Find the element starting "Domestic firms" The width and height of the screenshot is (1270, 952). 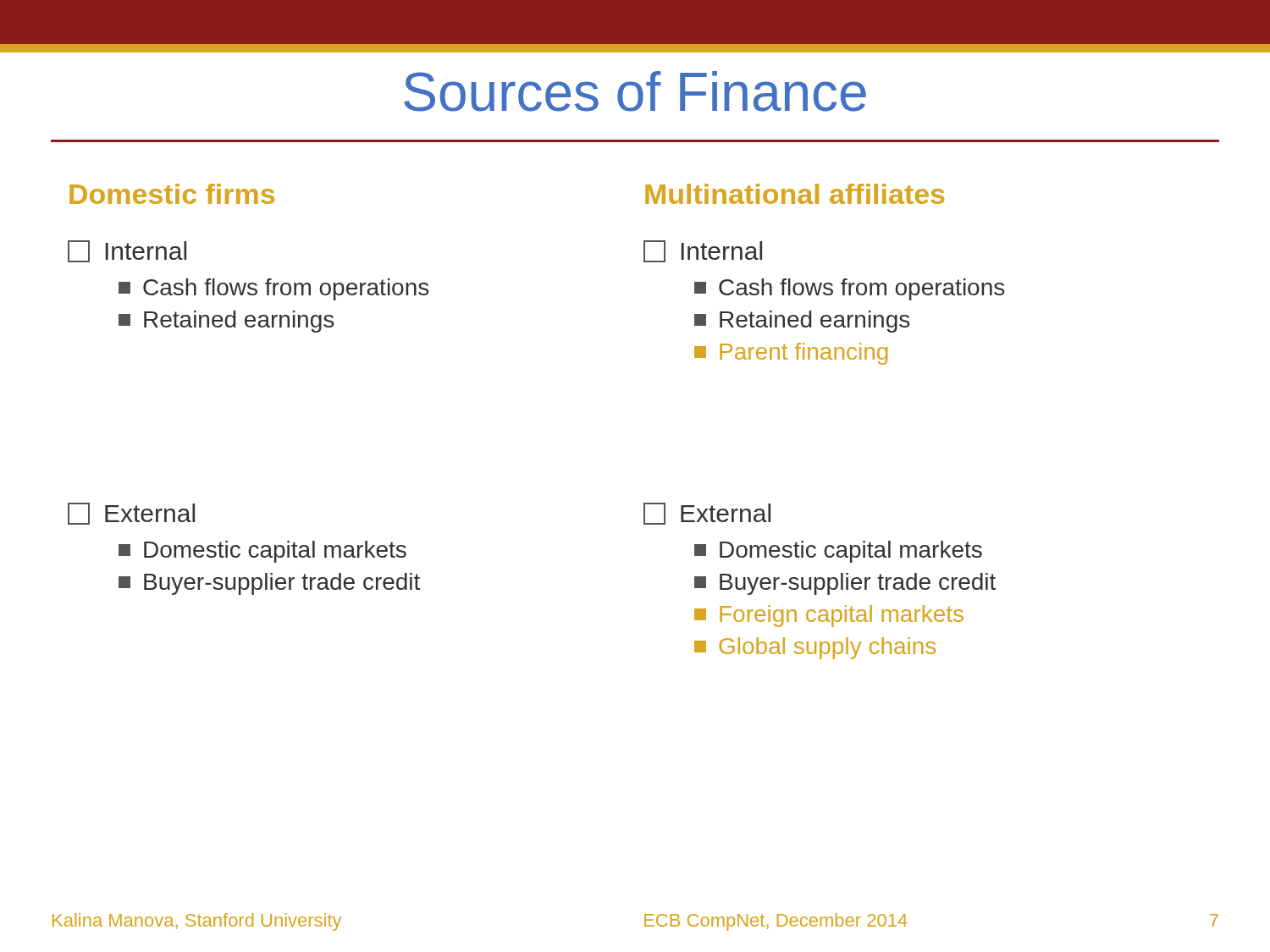[x=172, y=194]
